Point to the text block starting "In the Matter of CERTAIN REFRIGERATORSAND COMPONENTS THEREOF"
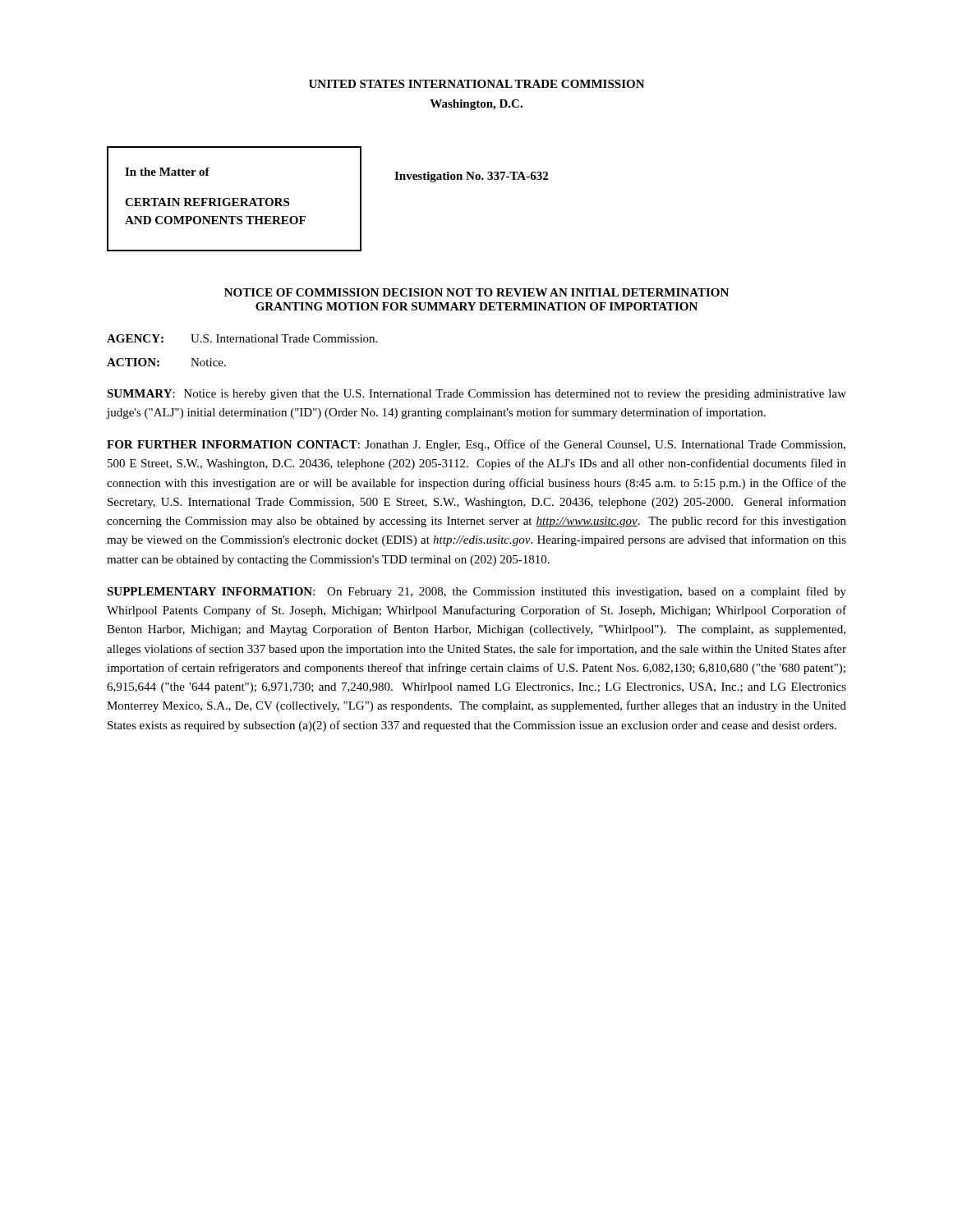The width and height of the screenshot is (953, 1232). tap(234, 196)
